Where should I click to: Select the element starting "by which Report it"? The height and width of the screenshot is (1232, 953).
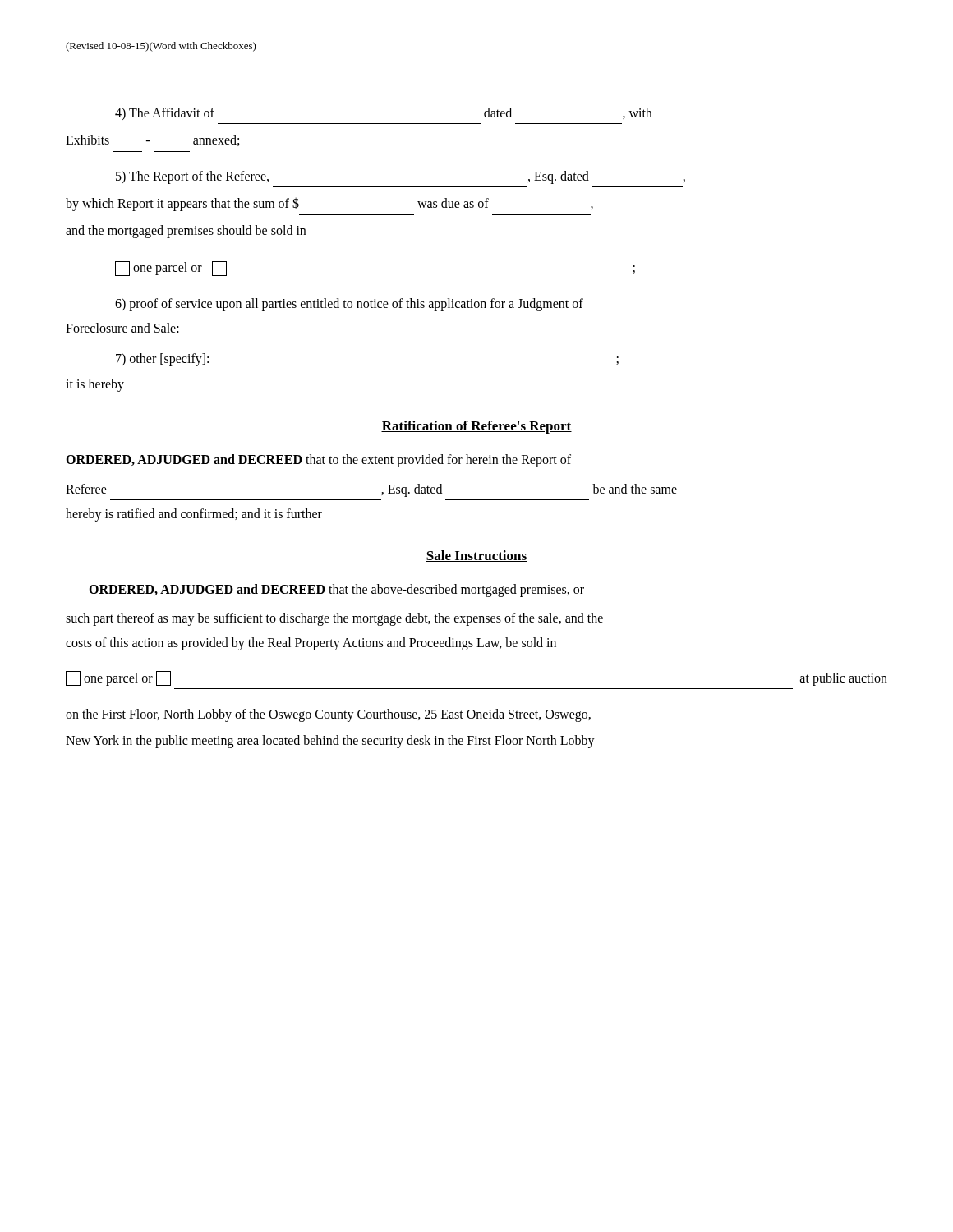coord(330,204)
